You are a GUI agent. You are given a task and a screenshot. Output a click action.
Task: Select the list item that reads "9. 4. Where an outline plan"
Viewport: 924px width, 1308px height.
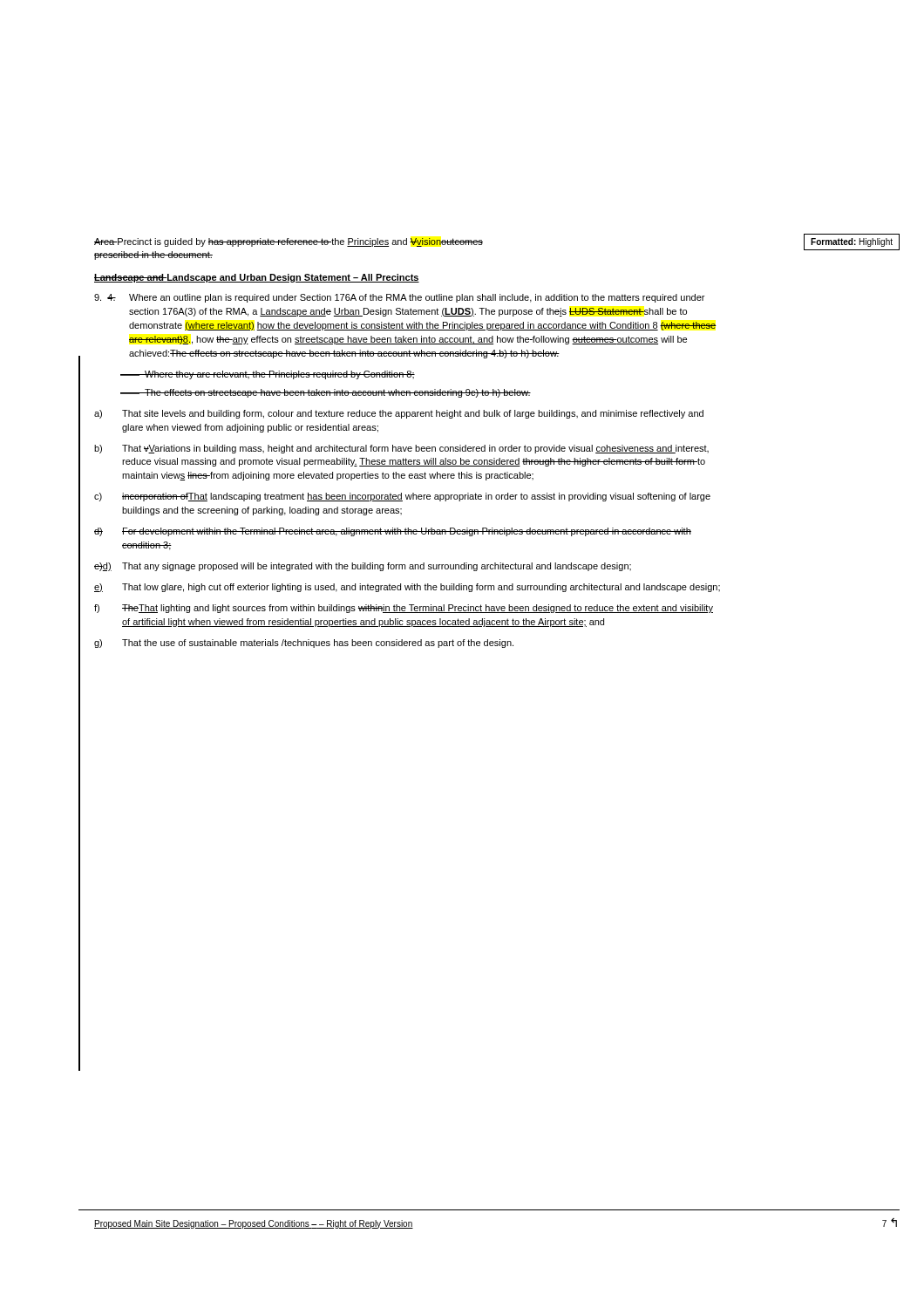tap(408, 326)
